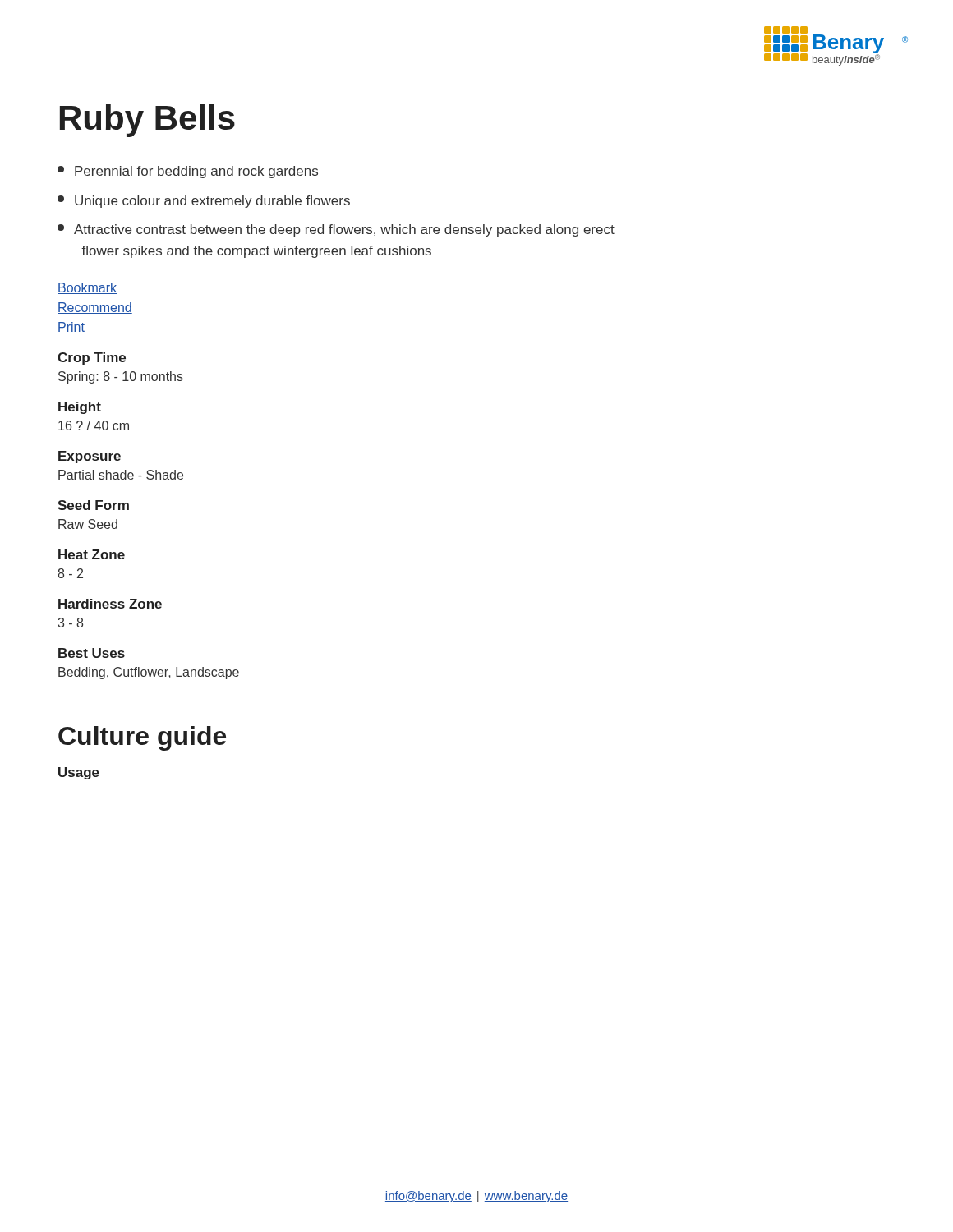
Task: Find the list item that says "Perennial for bedding and rock gardens"
Action: (x=188, y=171)
